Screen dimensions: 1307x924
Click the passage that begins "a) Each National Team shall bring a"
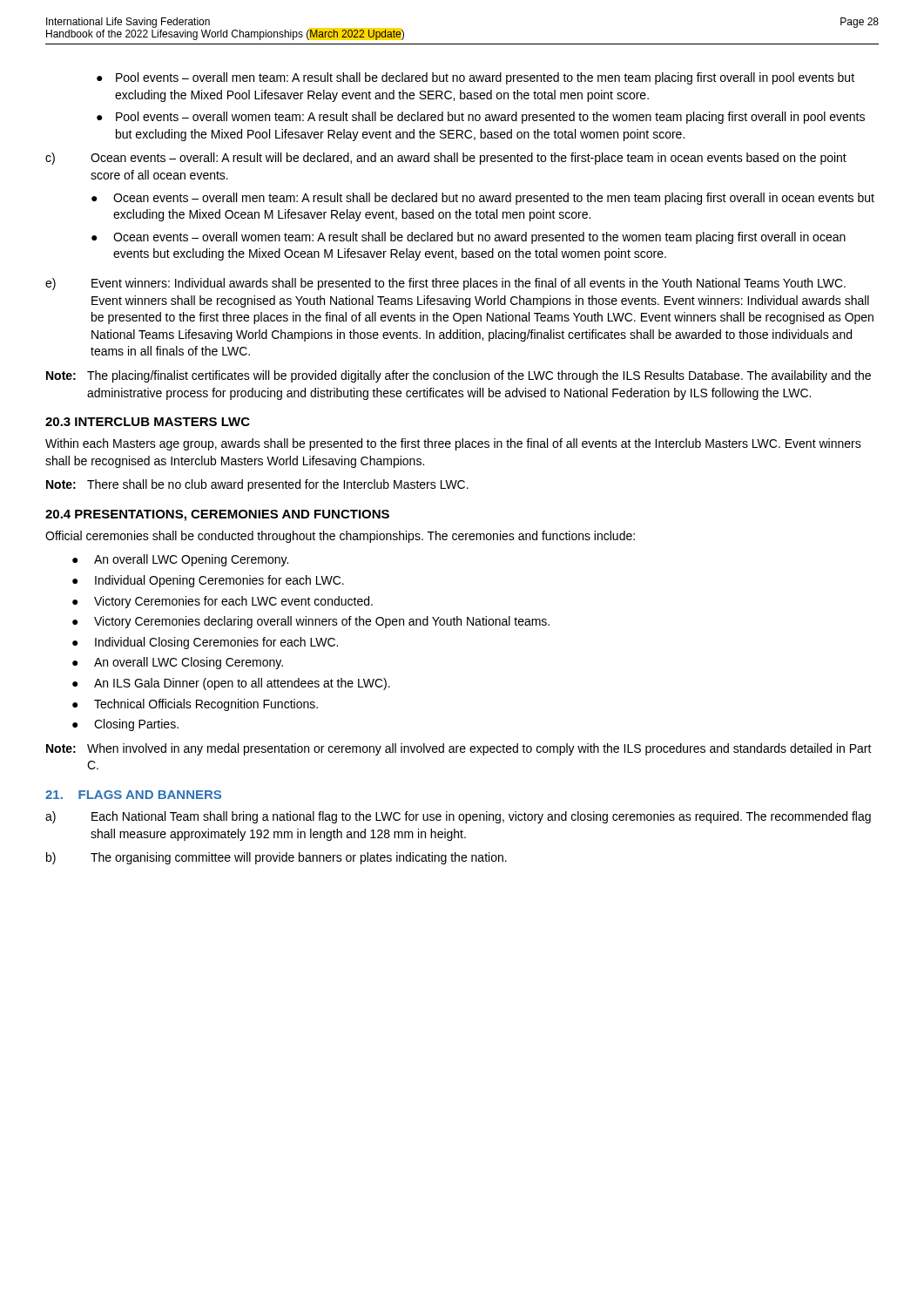[x=462, y=826]
